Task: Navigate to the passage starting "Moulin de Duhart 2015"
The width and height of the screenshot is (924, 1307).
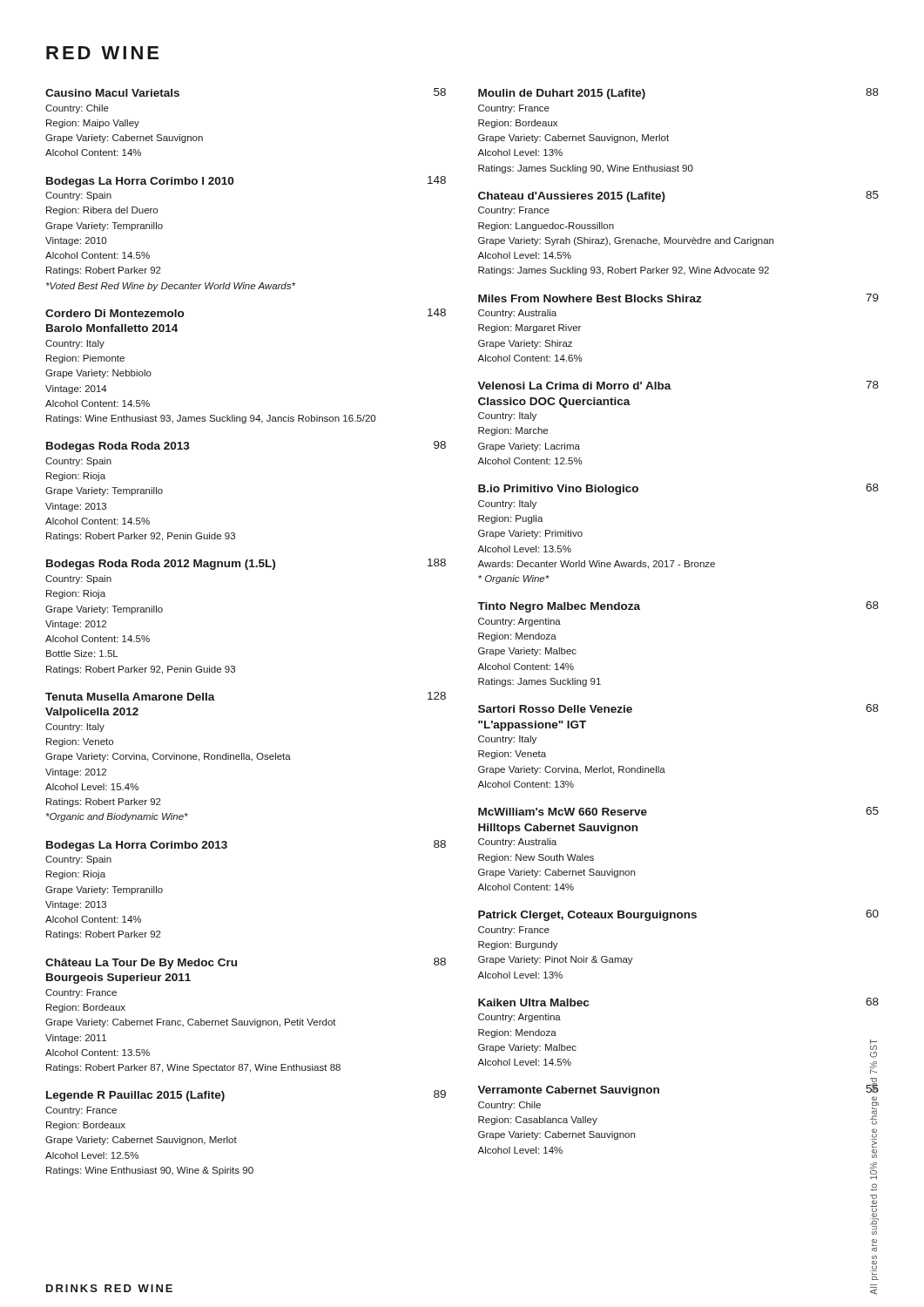Action: coord(678,131)
